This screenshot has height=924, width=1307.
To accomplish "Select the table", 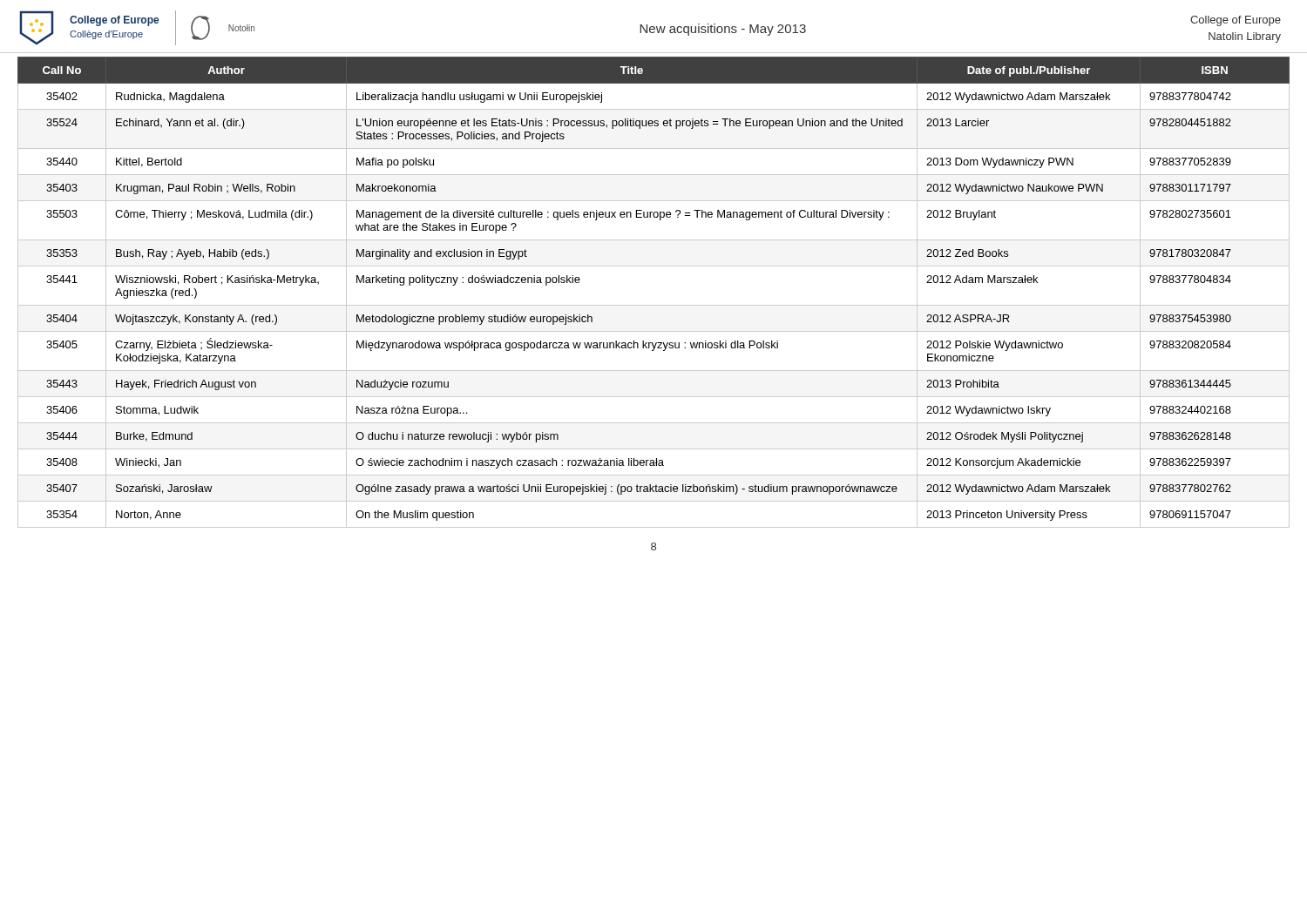I will pos(654,292).
